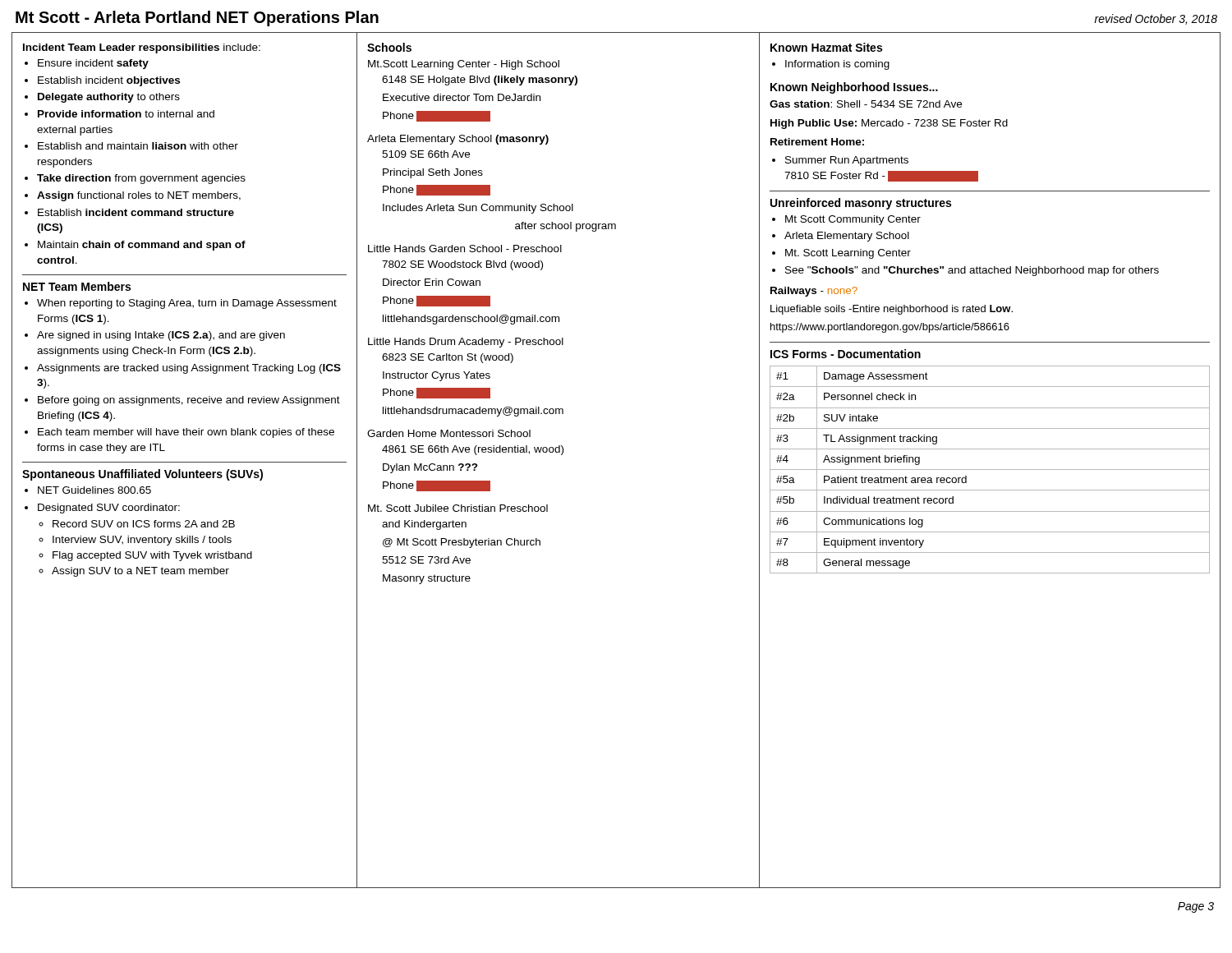Click on the list item containing "See "Schools" and "Churches" and attached Neighborhood map"
This screenshot has width=1232, height=953.
click(x=972, y=269)
